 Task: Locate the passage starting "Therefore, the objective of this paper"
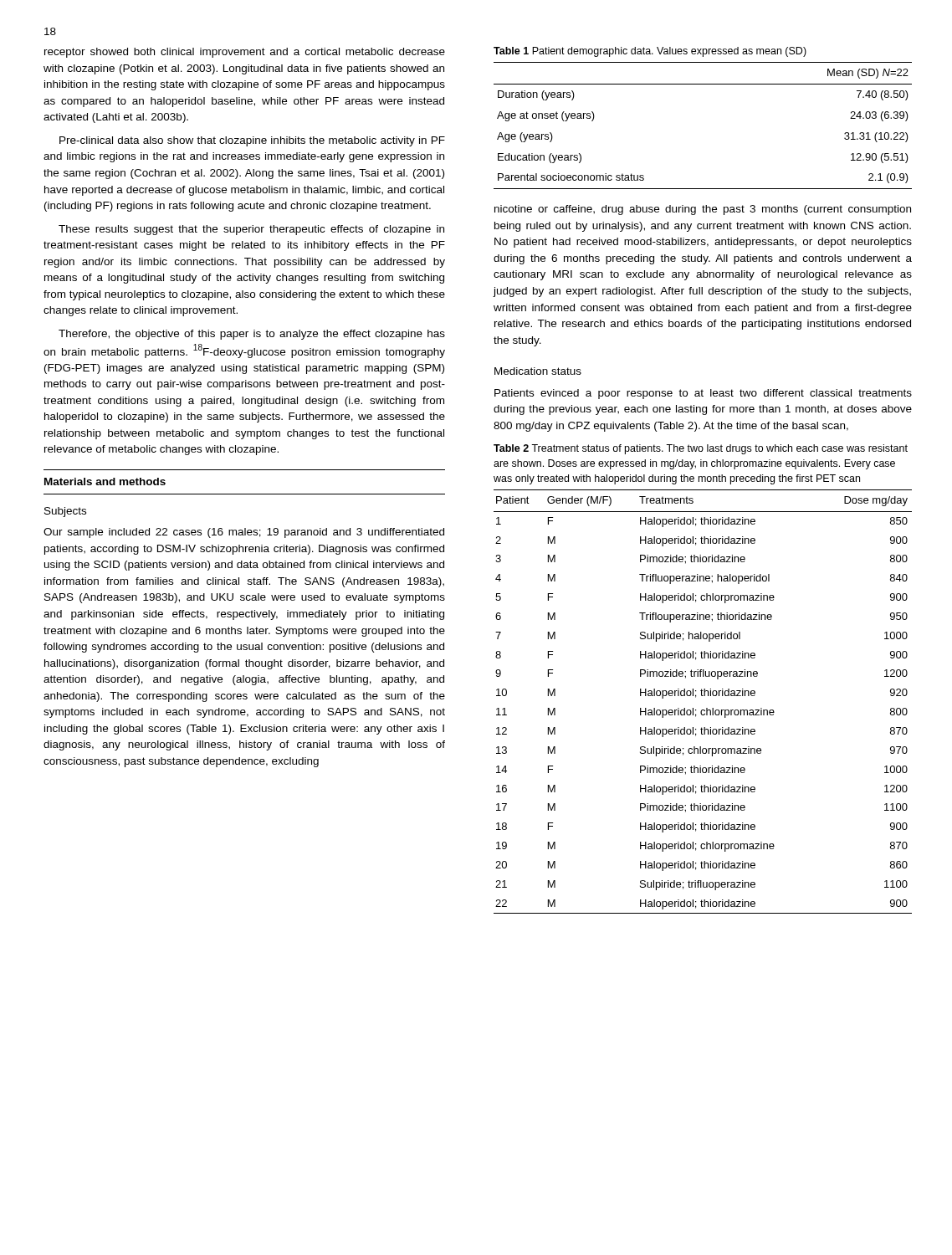tap(244, 392)
